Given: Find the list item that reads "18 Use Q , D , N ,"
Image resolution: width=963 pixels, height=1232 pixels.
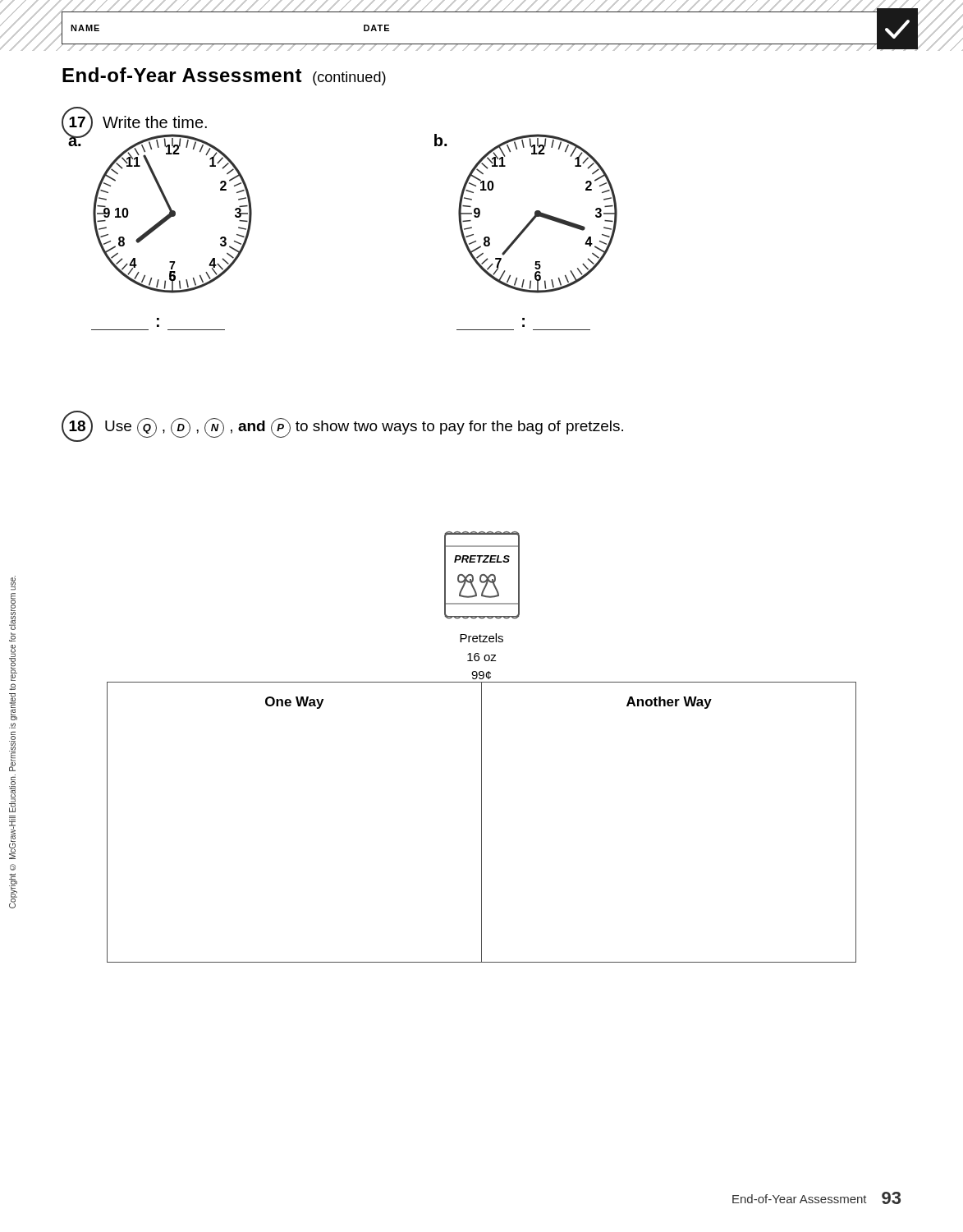Looking at the screenshot, I should point(482,426).
